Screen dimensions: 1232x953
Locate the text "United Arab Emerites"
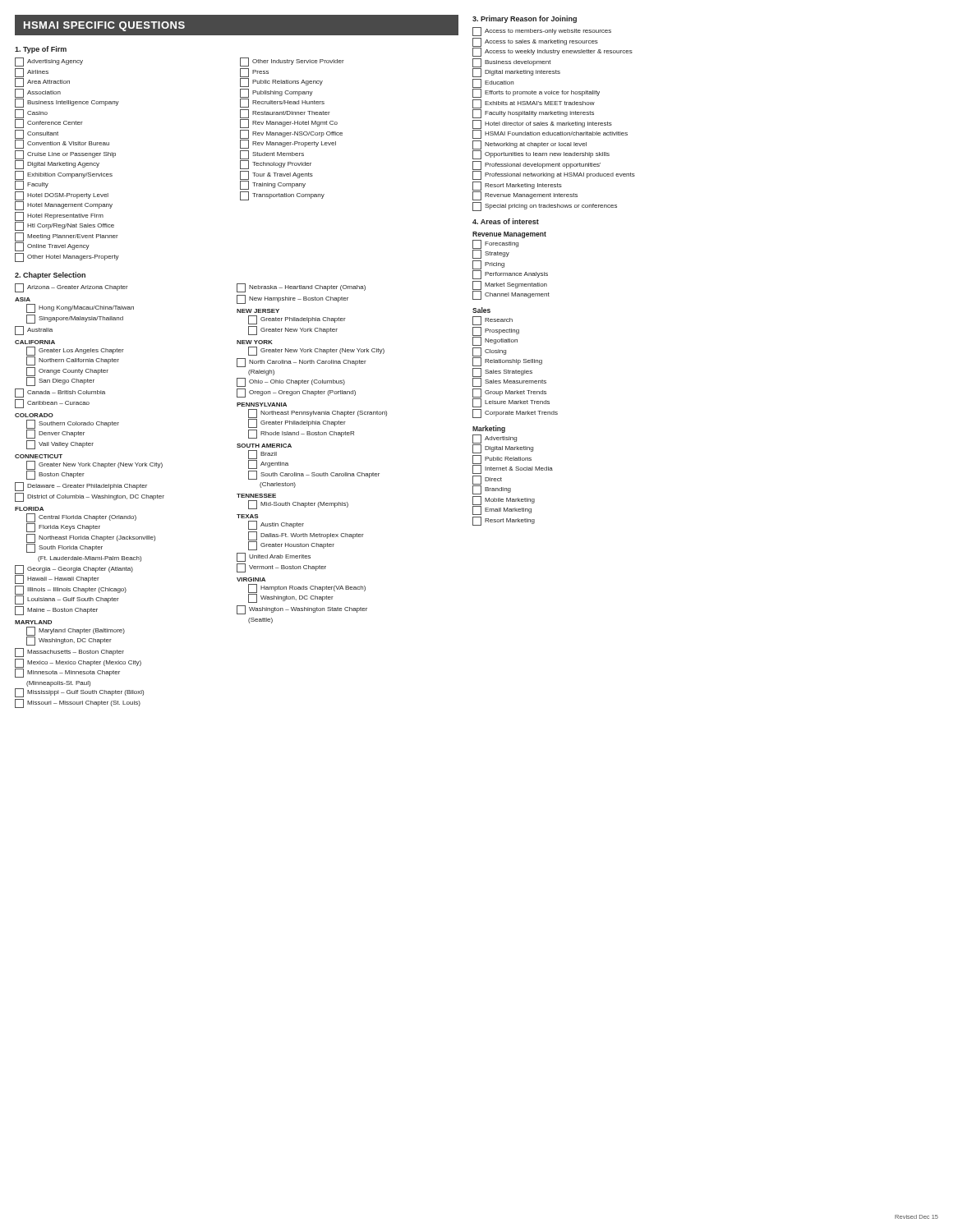pyautogui.click(x=274, y=557)
